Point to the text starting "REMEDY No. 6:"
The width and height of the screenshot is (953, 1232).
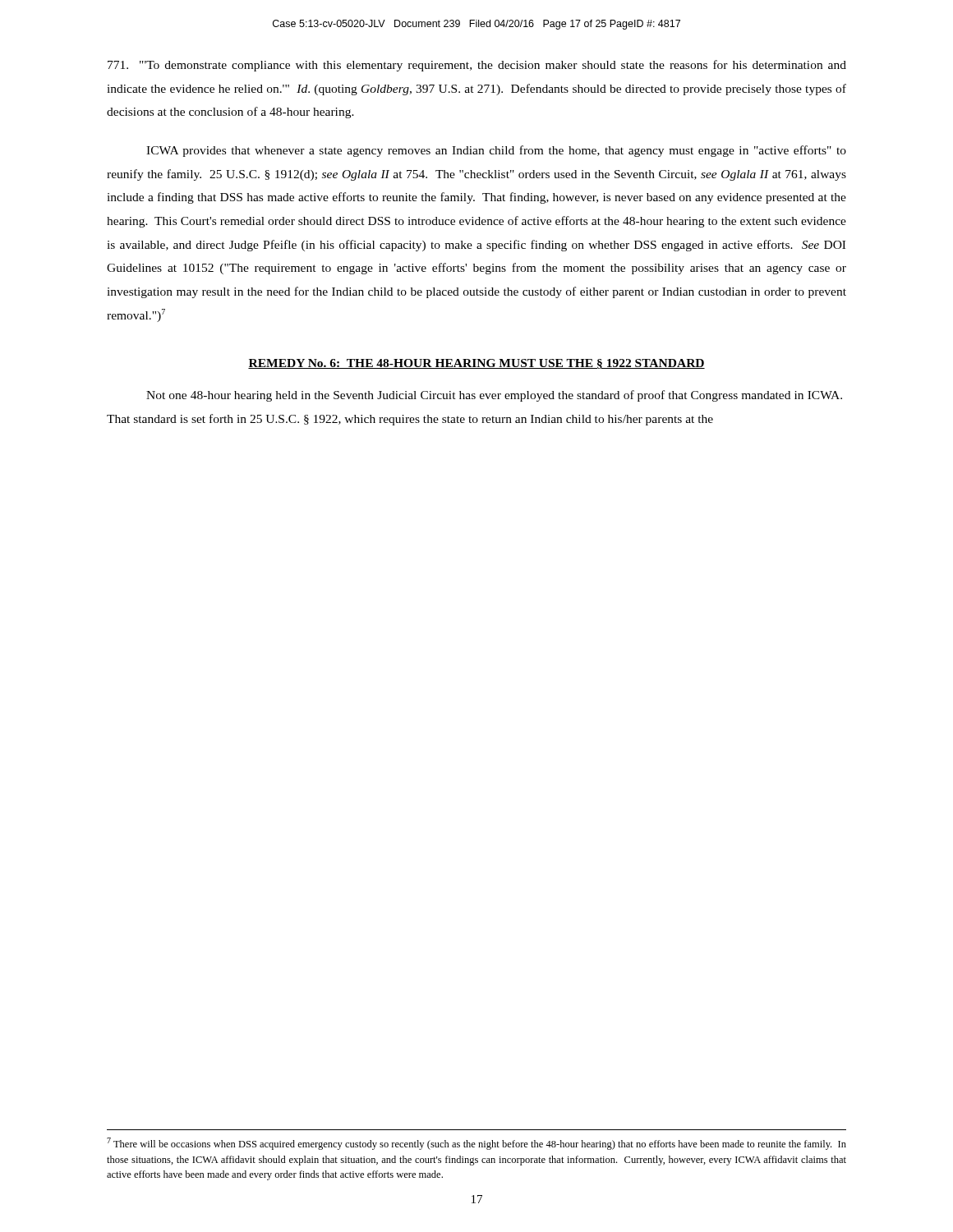476,363
